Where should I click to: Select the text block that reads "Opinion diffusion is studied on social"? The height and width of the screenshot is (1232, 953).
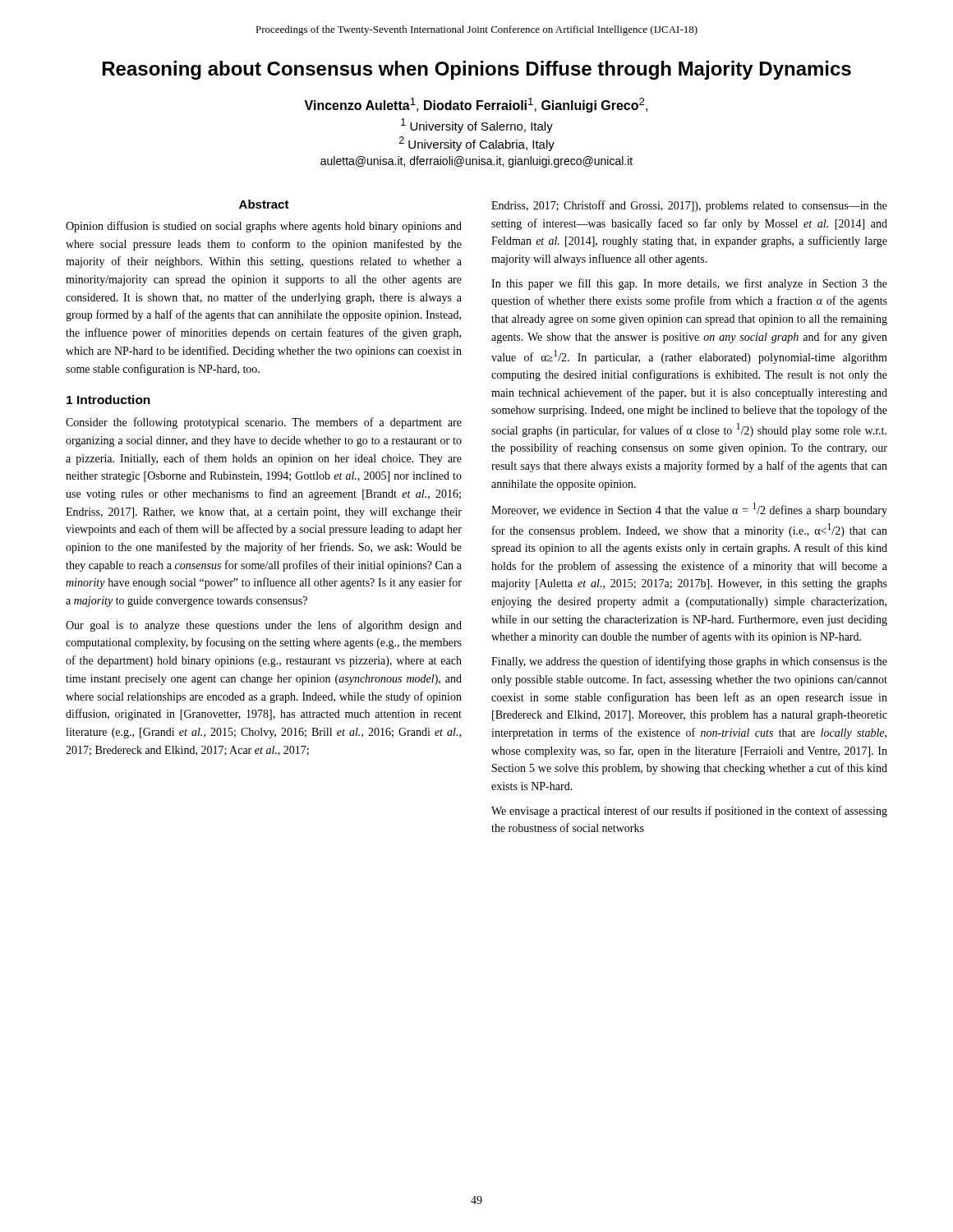pos(264,298)
